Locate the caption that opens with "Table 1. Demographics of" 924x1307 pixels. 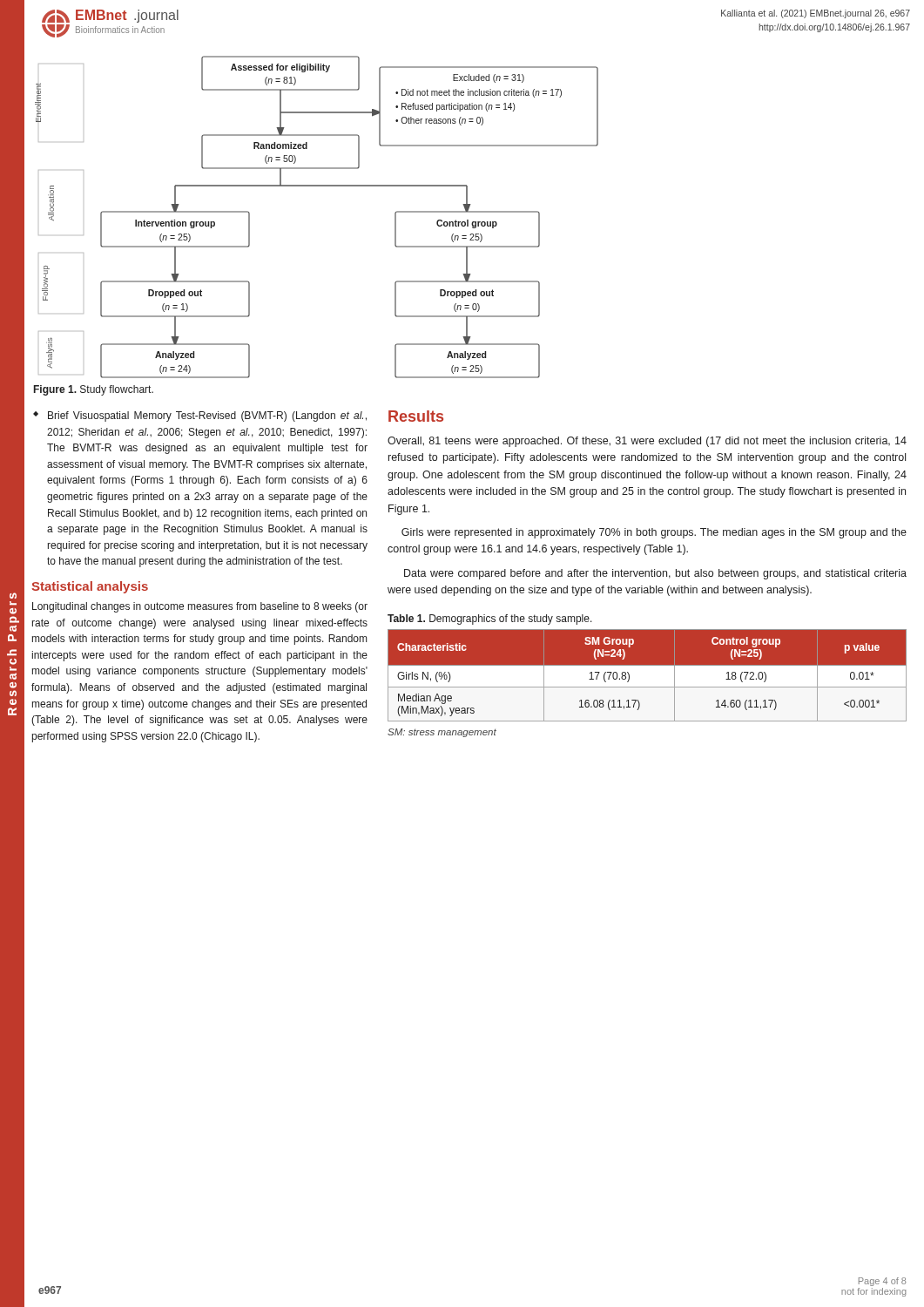490,619
